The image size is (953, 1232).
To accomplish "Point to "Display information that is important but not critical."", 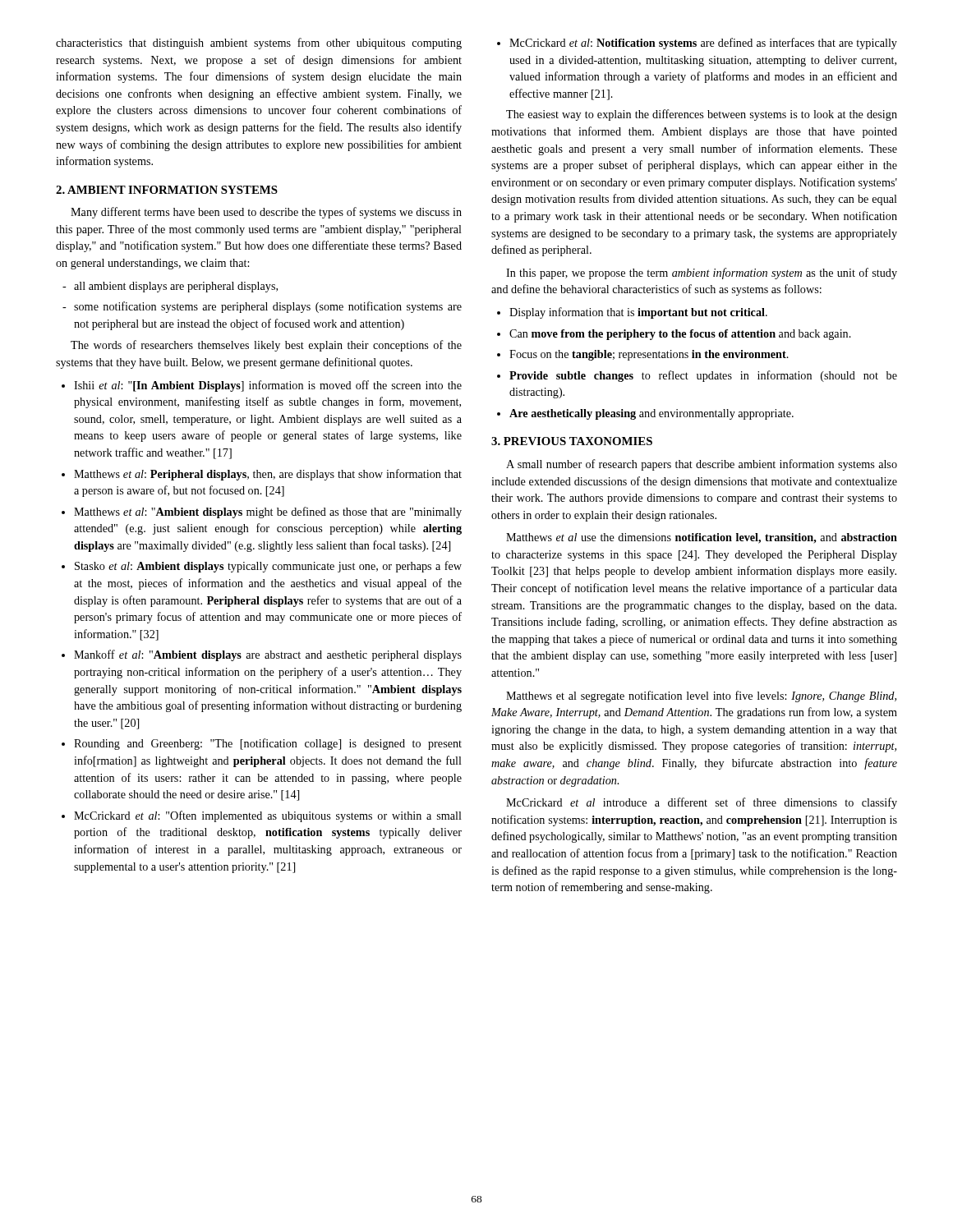I will click(x=639, y=312).
